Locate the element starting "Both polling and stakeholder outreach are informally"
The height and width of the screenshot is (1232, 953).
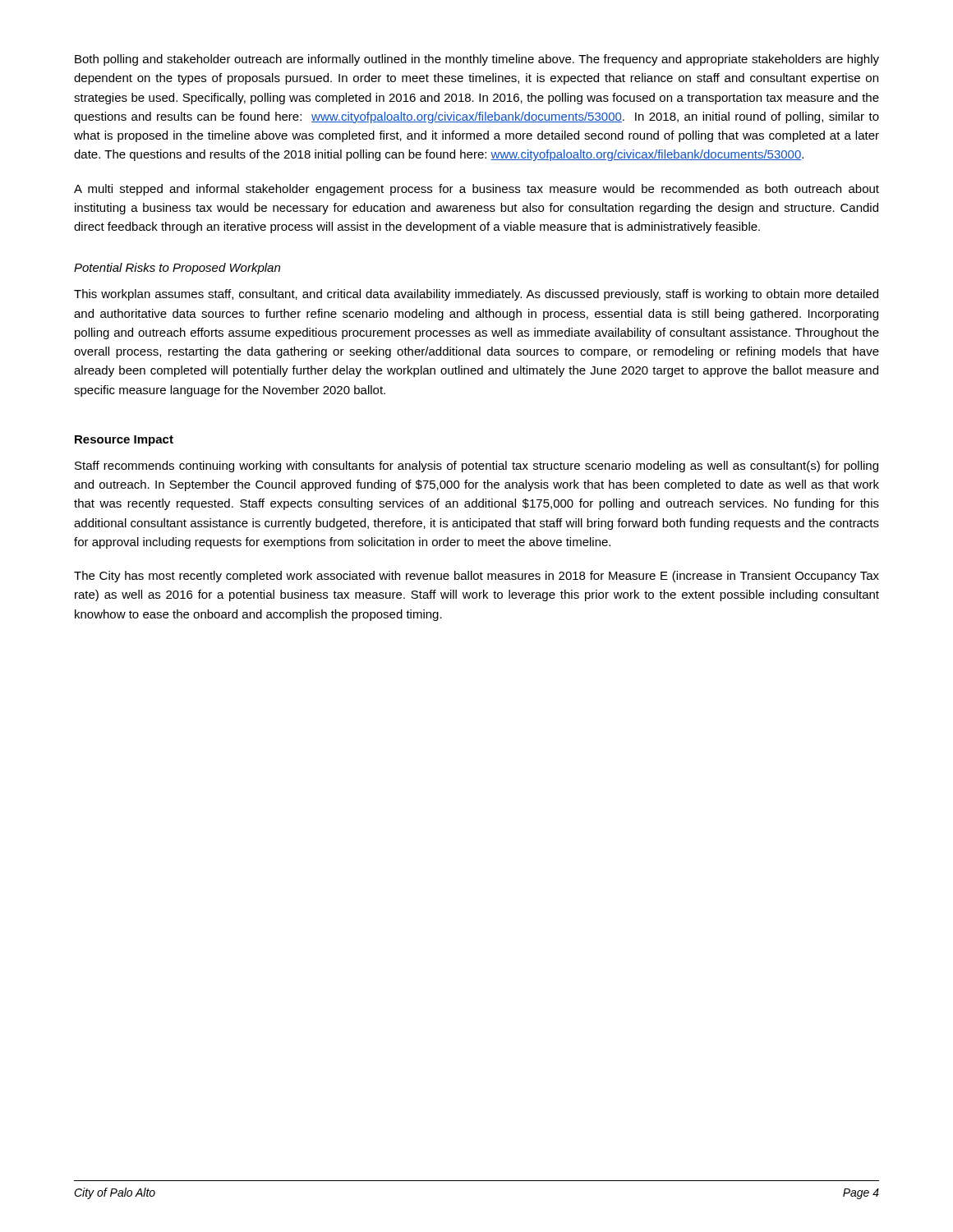[x=476, y=106]
